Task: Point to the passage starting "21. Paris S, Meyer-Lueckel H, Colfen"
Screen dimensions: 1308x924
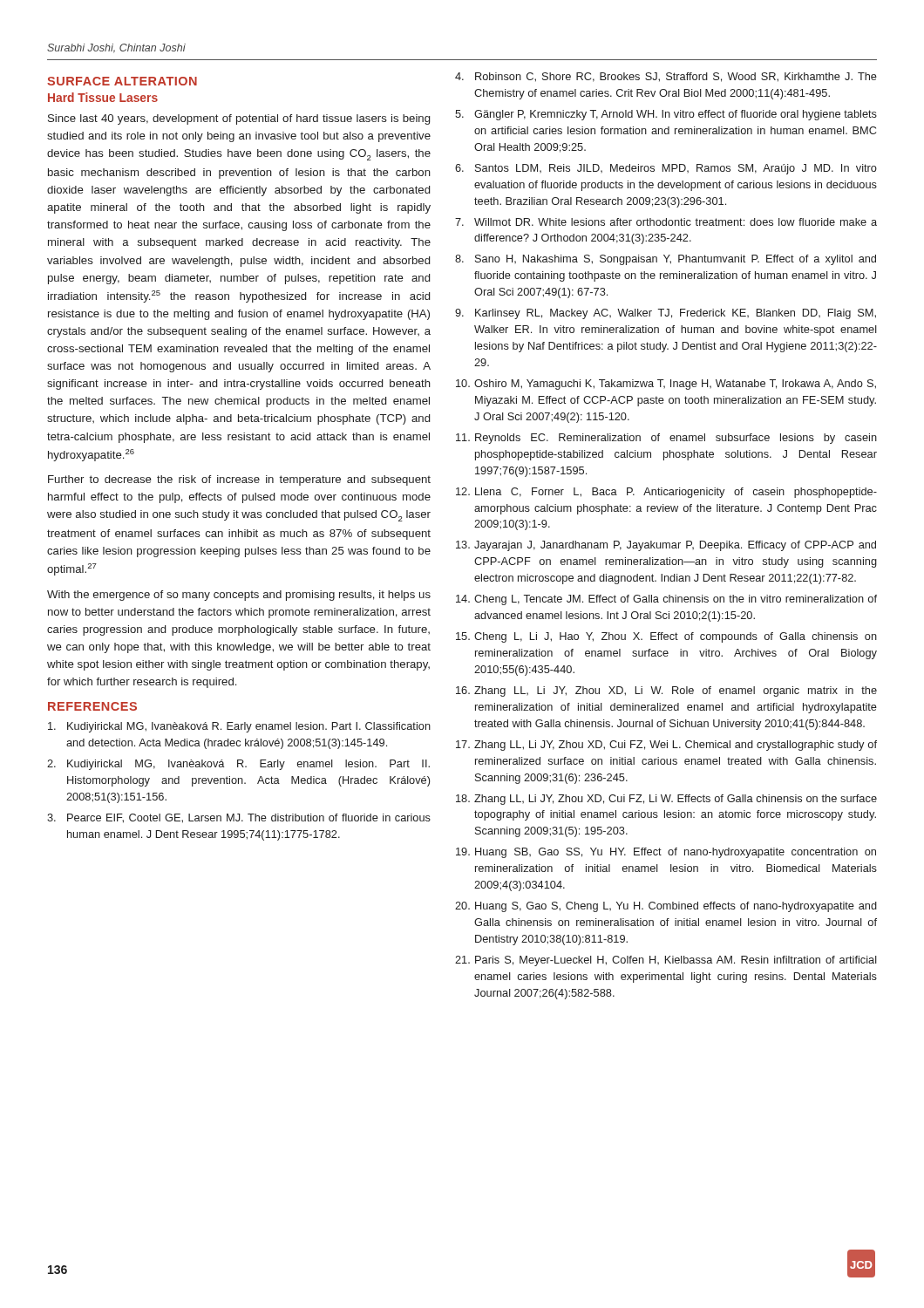Action: (666, 977)
